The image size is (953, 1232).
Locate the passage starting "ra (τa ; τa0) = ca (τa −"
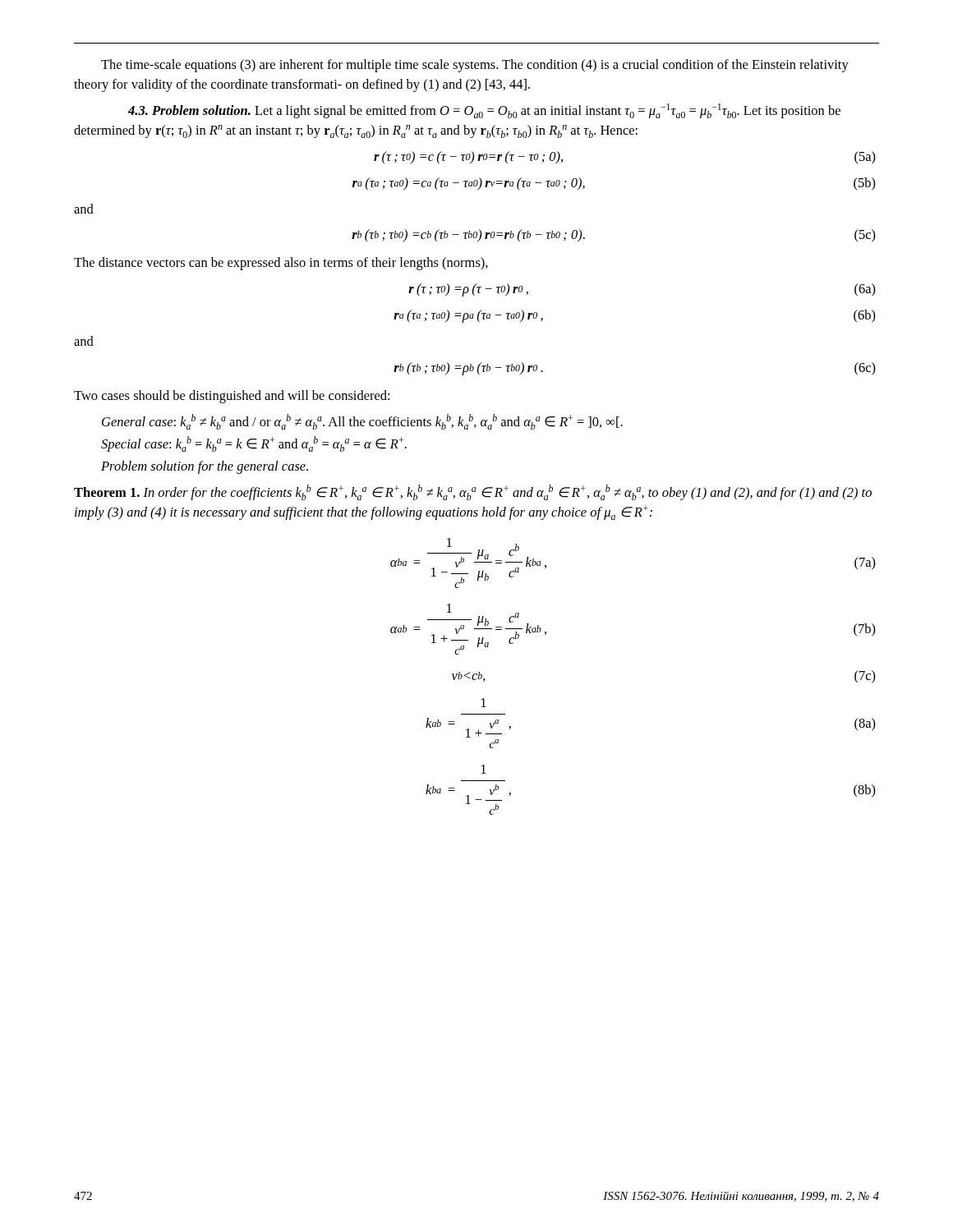coord(476,183)
